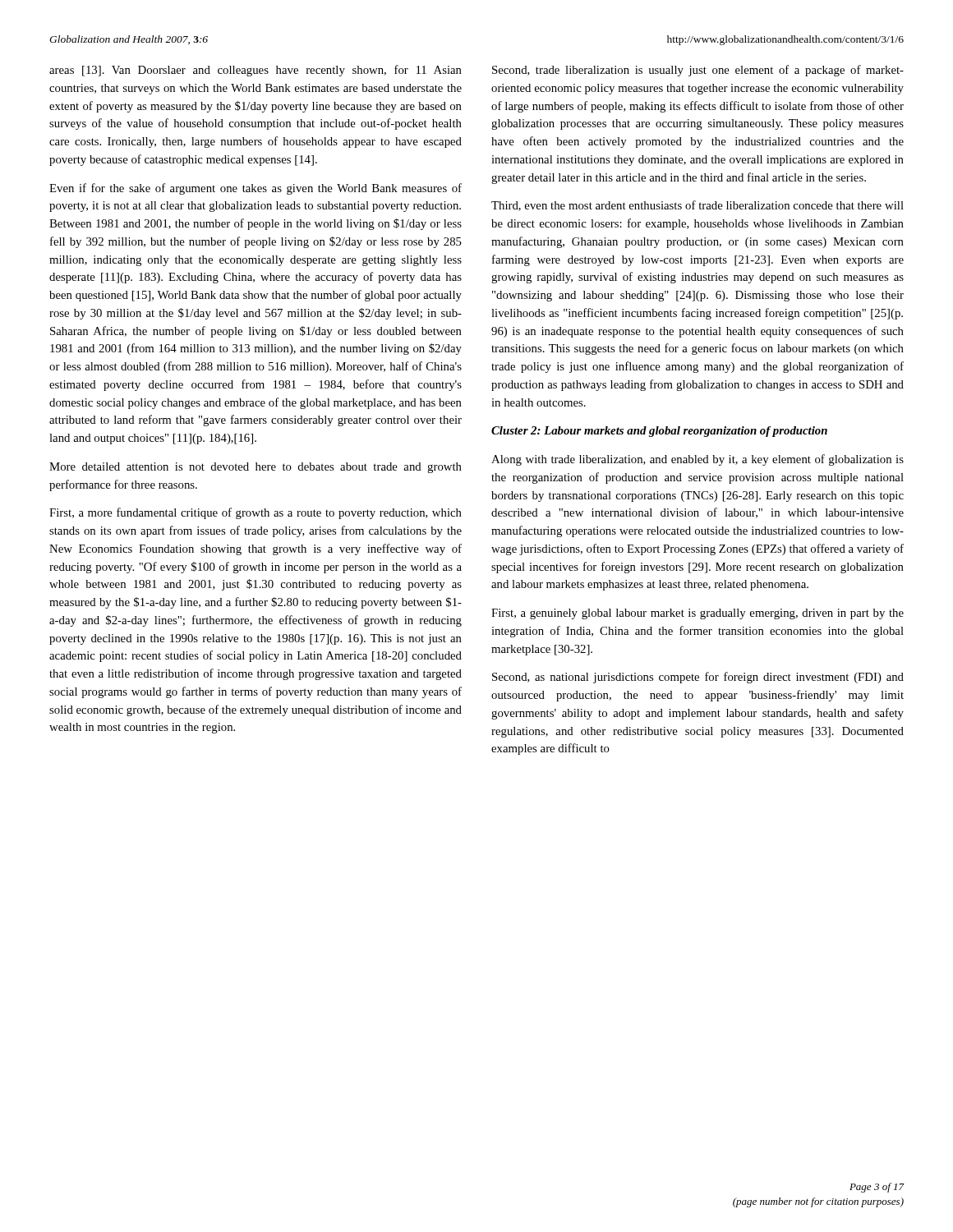
Task: Select the text block with the text "Along with trade liberalization, and enabled by it,"
Action: pos(698,522)
